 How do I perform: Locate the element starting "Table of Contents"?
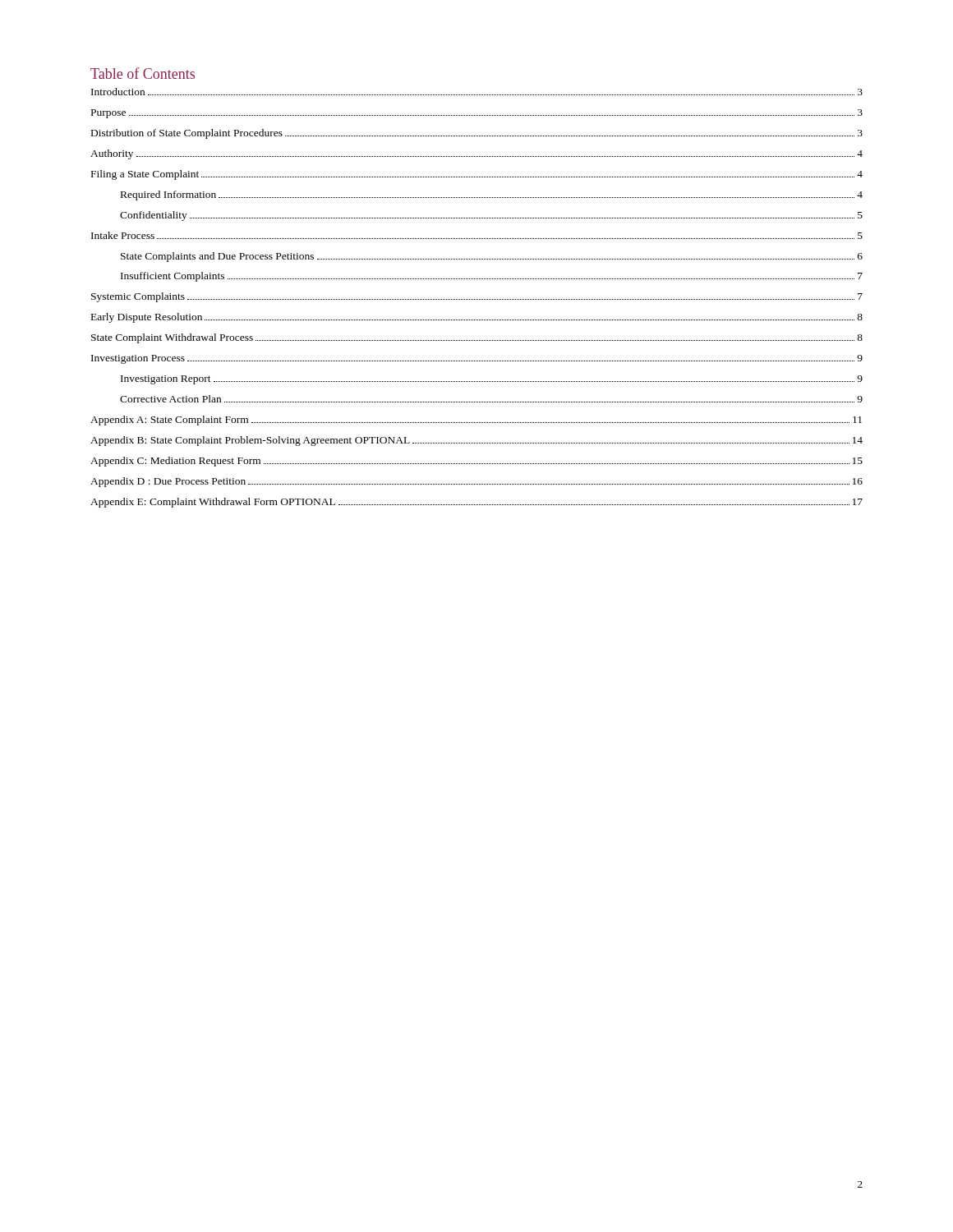[143, 74]
